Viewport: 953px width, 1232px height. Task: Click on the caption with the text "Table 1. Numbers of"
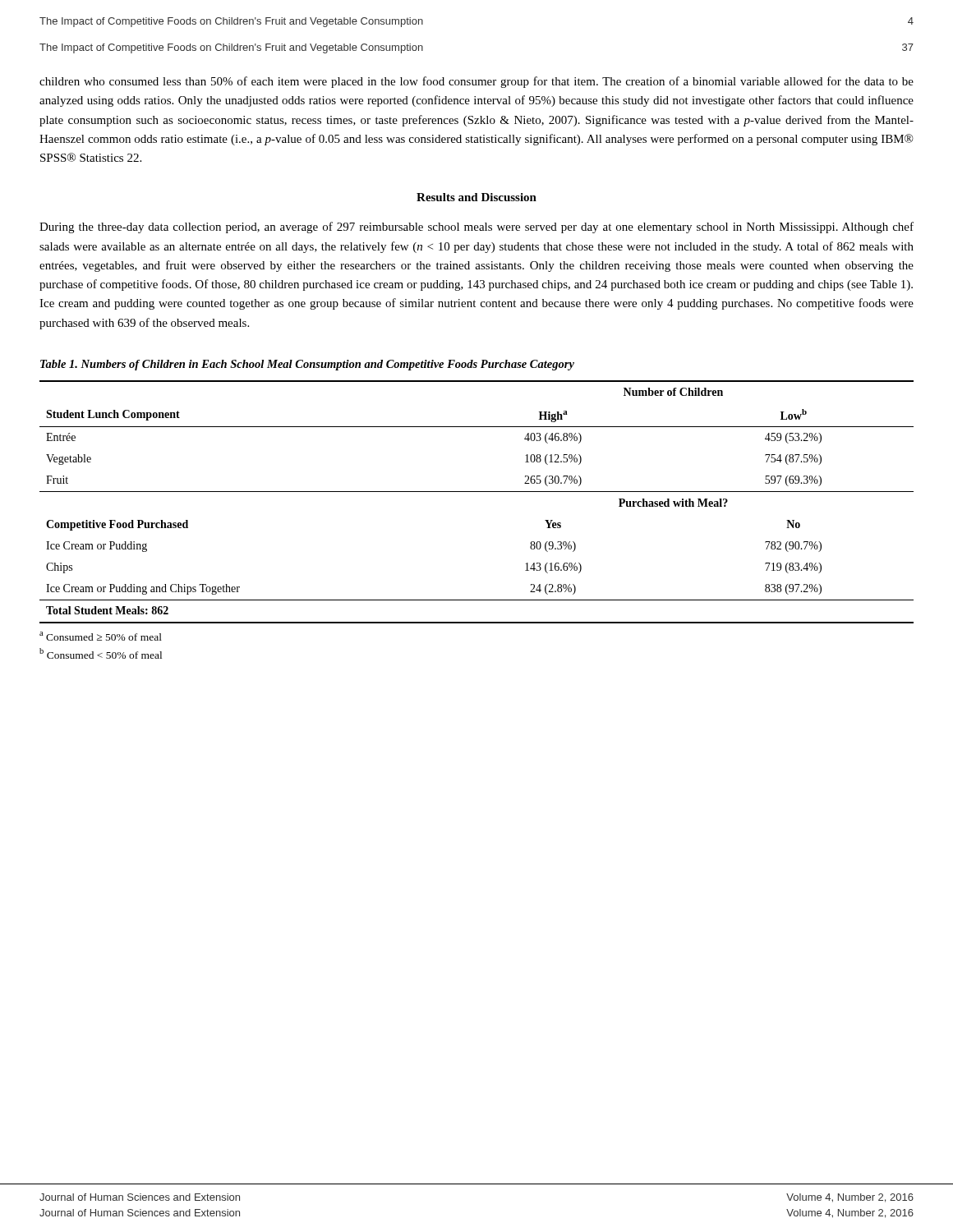pyautogui.click(x=307, y=364)
